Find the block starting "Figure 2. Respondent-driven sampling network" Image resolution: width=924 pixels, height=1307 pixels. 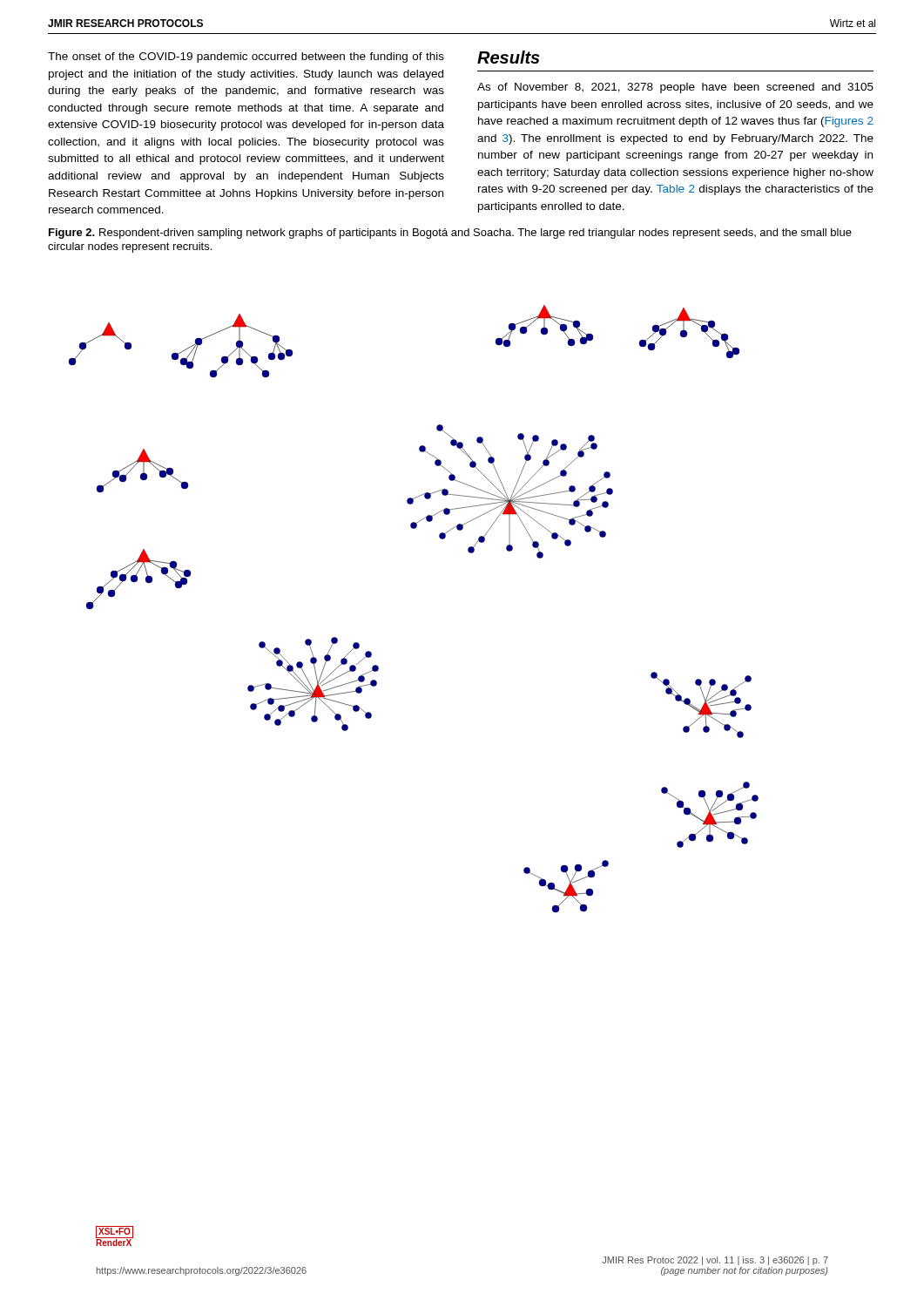click(x=450, y=239)
